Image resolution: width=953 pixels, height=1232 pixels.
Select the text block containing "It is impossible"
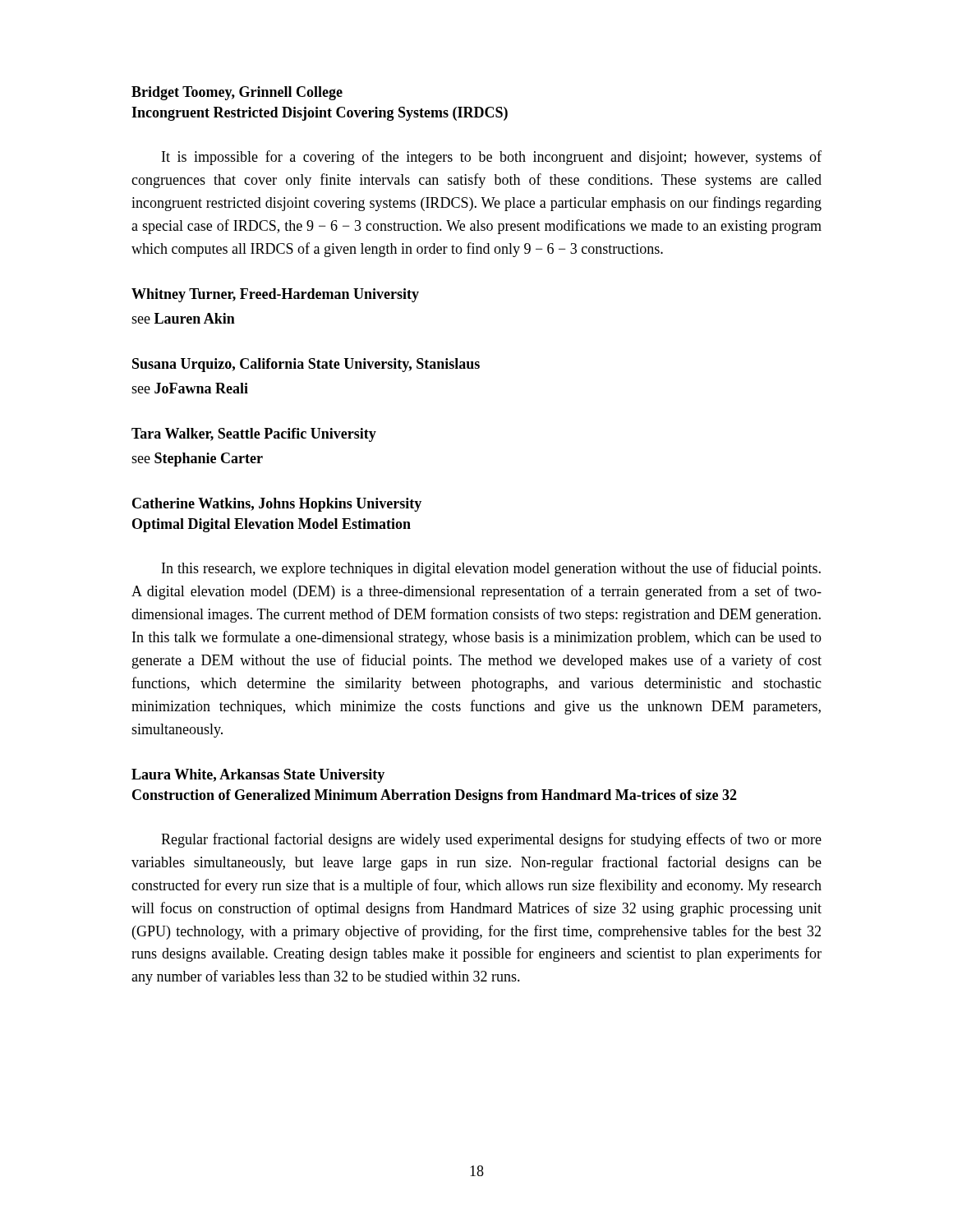(x=476, y=204)
